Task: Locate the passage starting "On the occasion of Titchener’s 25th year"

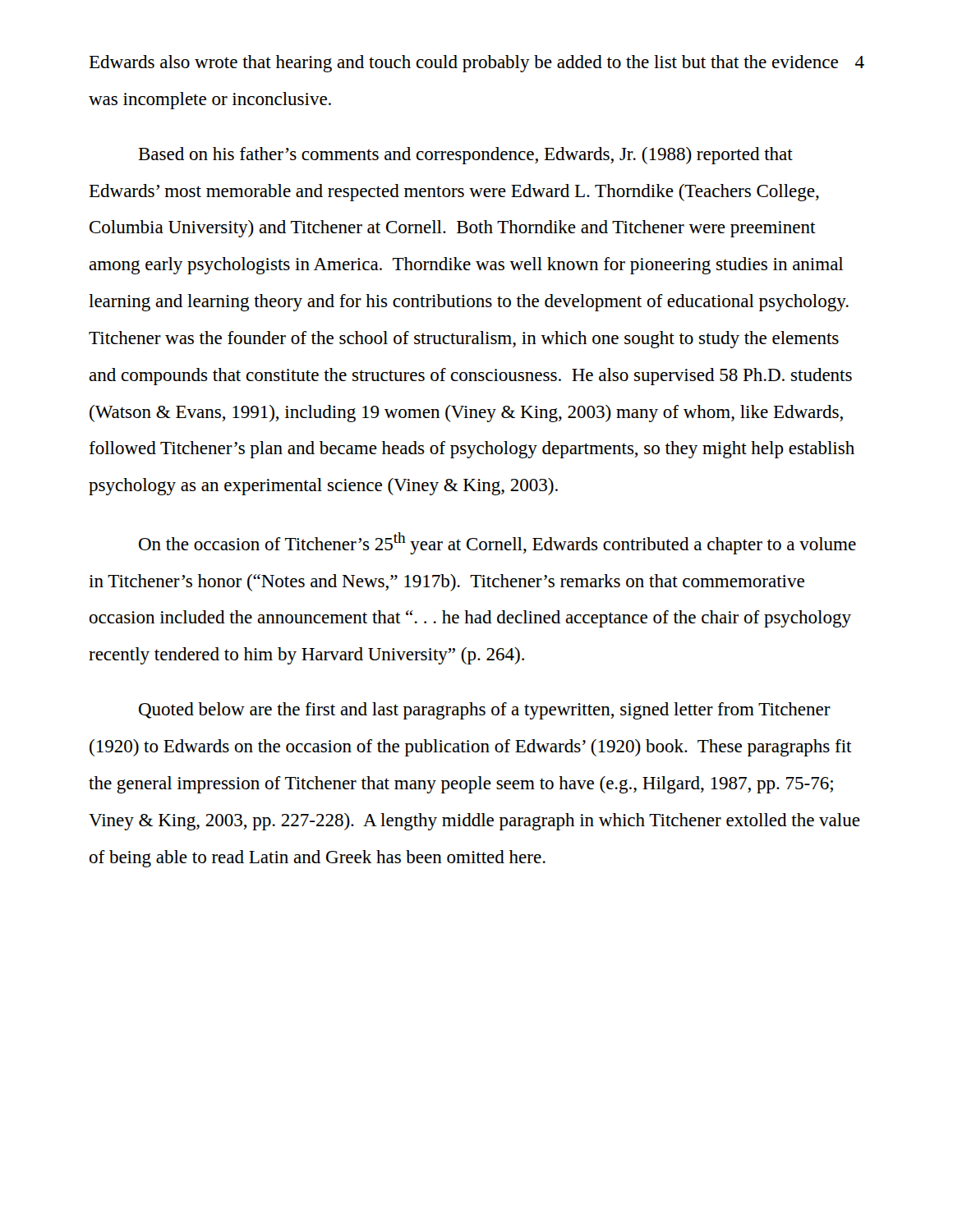Action: [x=472, y=597]
